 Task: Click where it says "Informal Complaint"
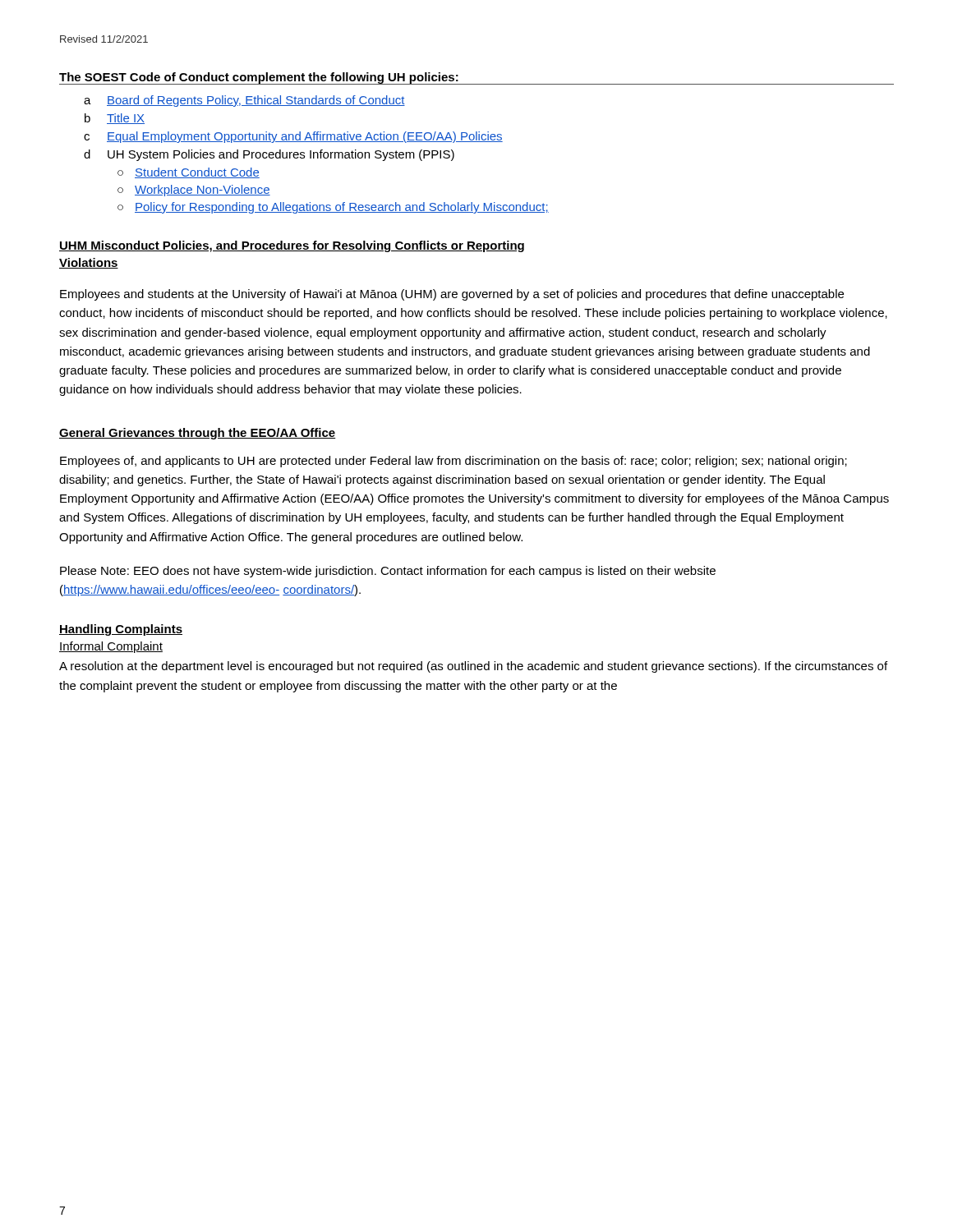pyautogui.click(x=111, y=646)
